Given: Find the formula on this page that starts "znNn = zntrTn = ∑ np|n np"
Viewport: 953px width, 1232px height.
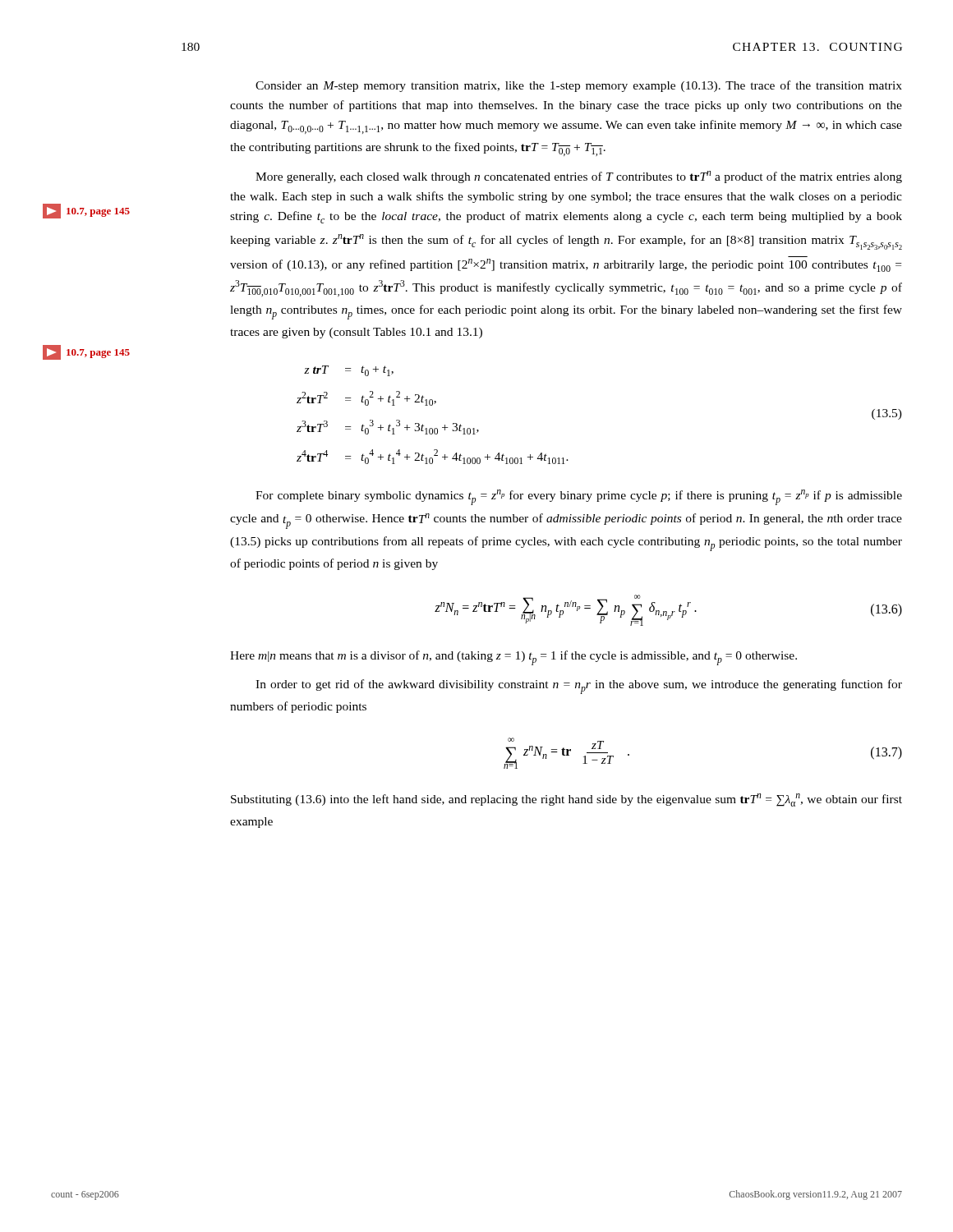Looking at the screenshot, I should (669, 609).
